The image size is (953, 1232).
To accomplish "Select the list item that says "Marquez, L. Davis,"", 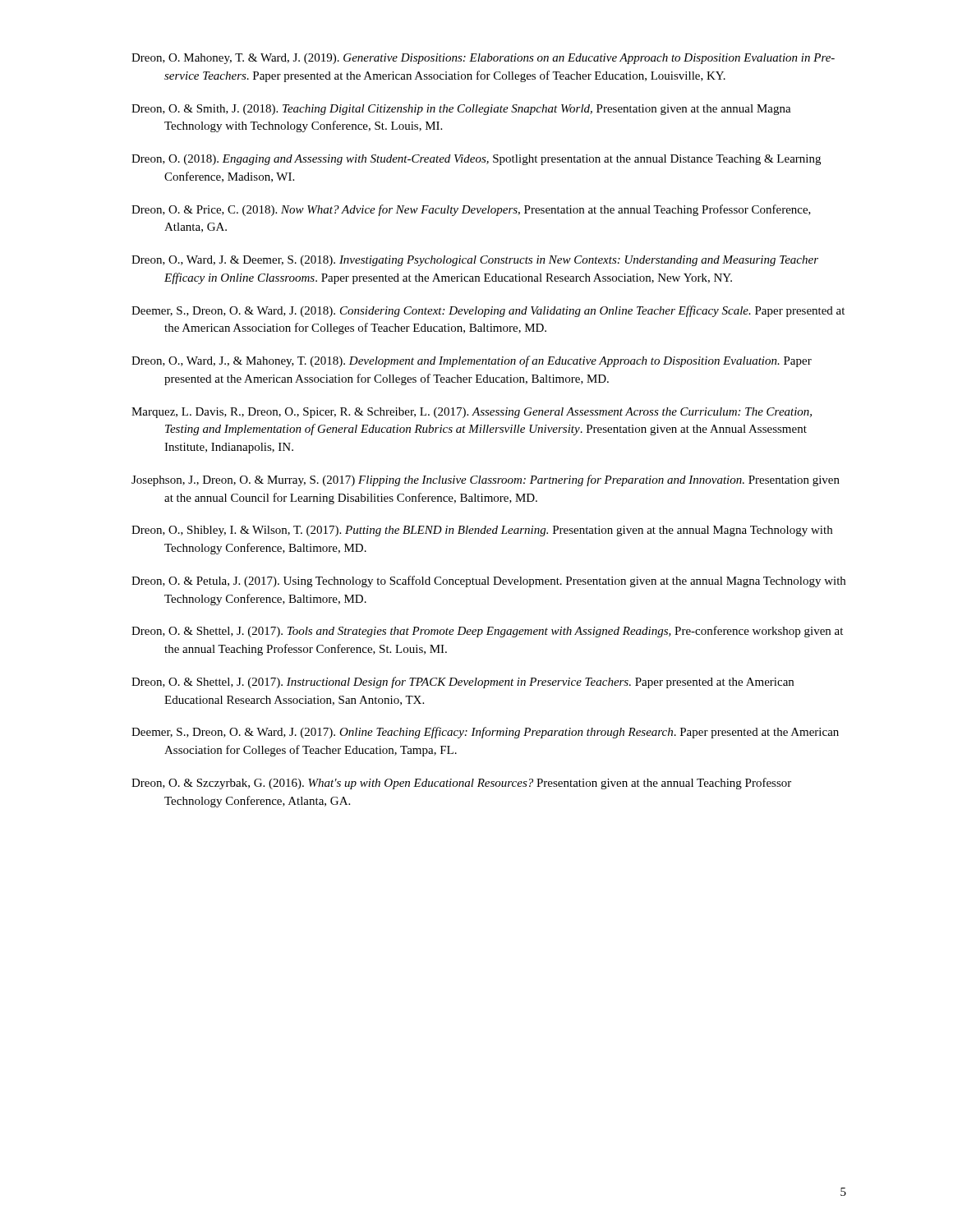I will (472, 429).
